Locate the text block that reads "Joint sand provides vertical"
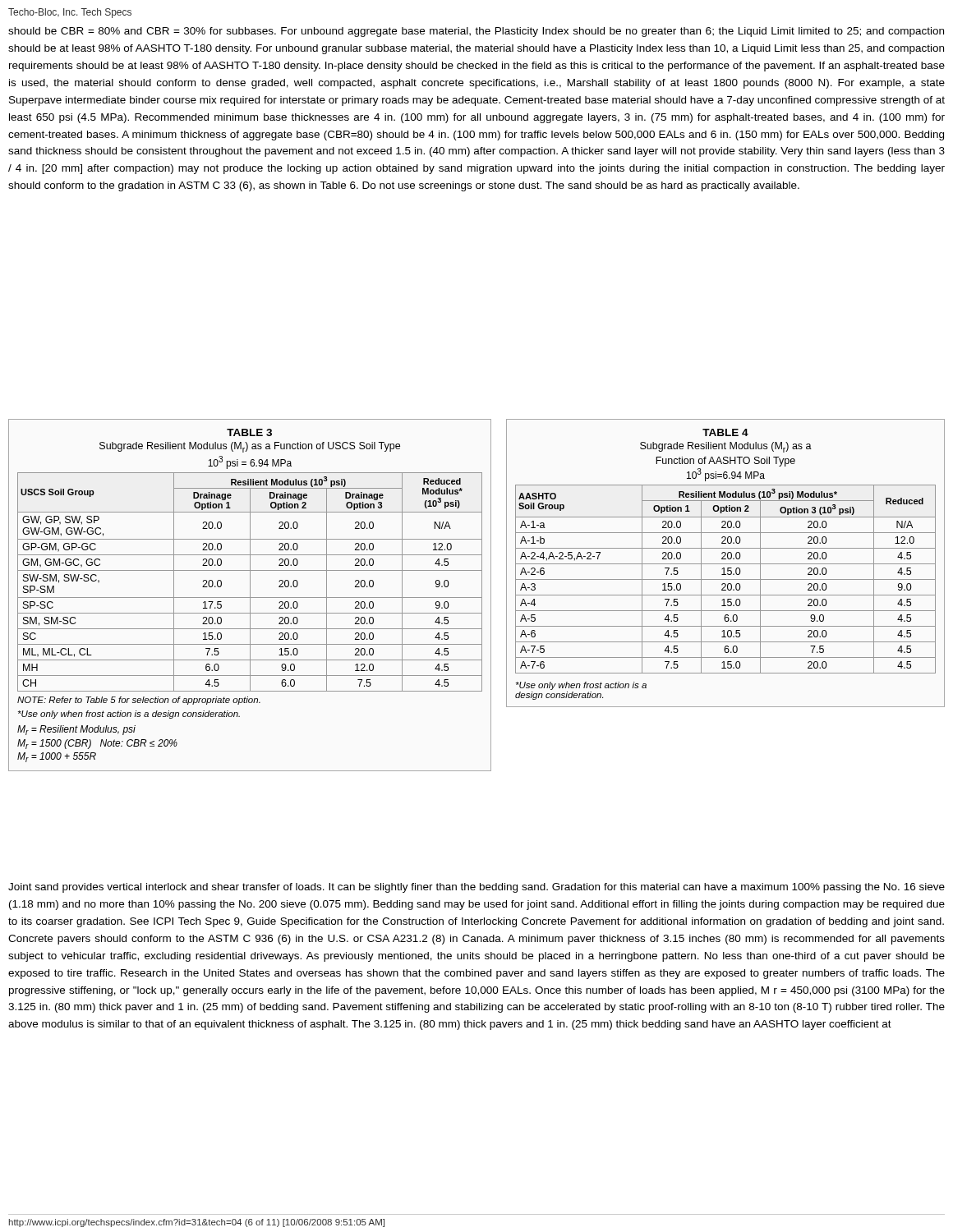 (476, 955)
